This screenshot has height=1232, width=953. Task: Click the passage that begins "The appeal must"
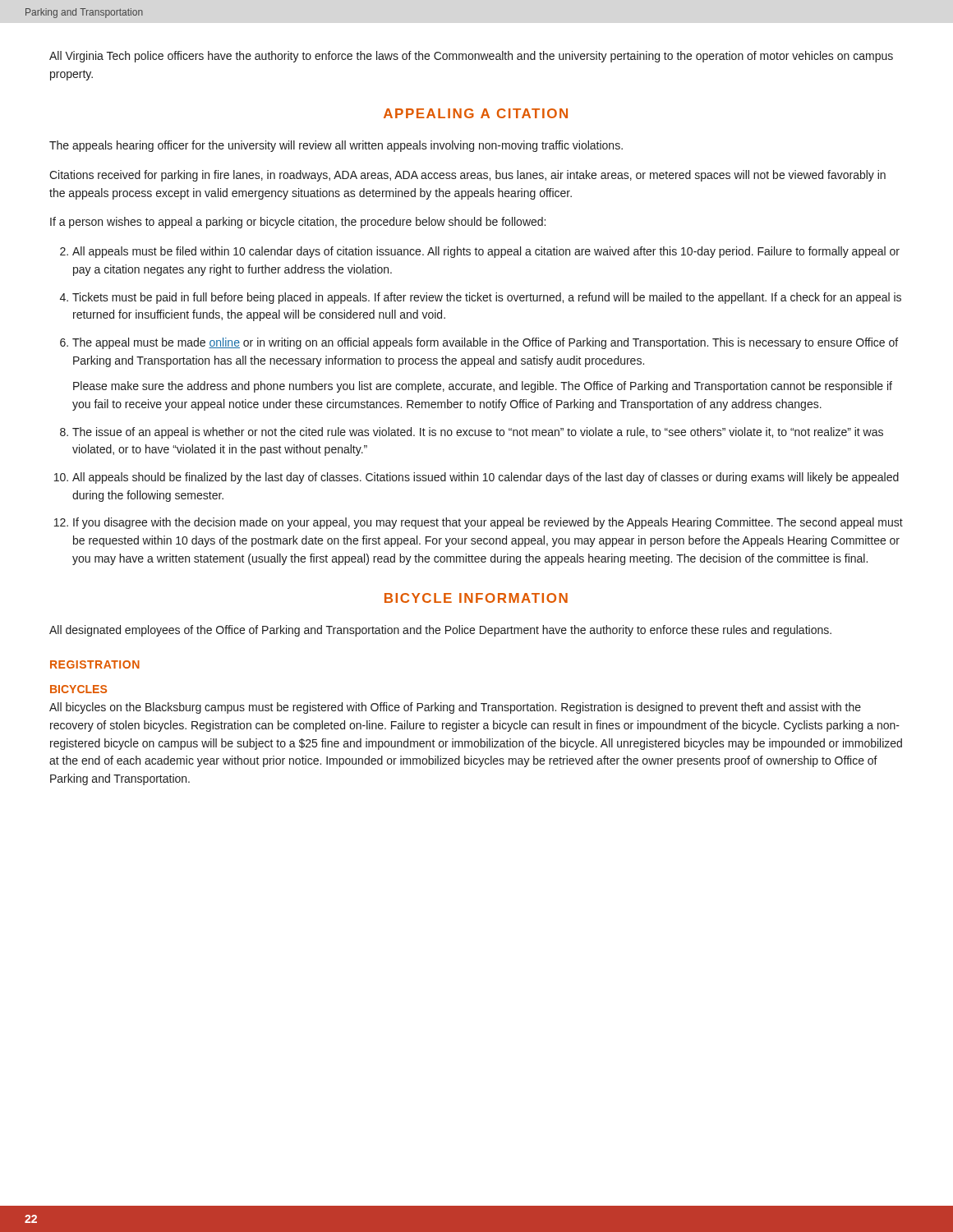point(488,374)
